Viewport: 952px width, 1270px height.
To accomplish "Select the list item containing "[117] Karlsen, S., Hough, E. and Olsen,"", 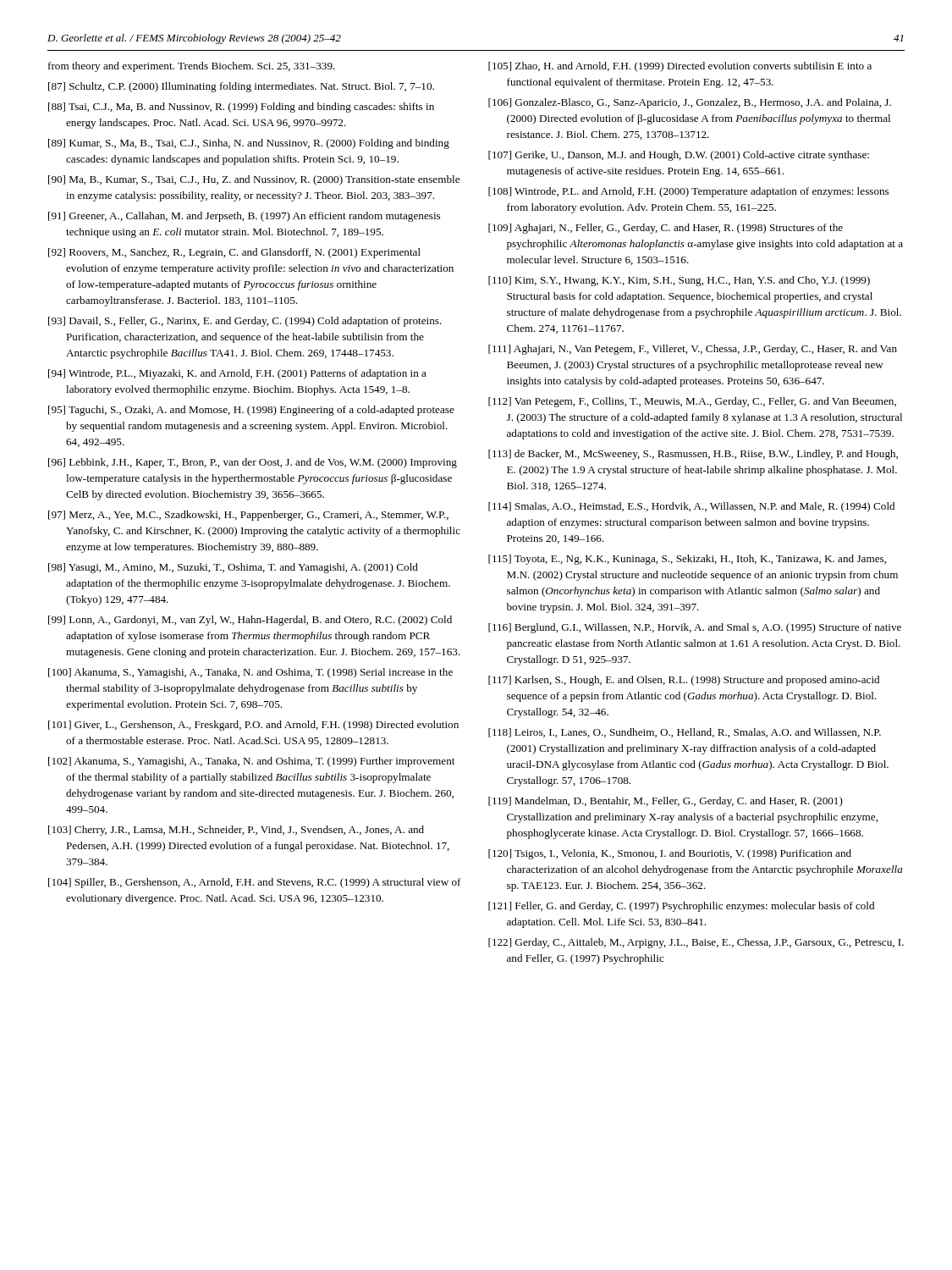I will 684,696.
